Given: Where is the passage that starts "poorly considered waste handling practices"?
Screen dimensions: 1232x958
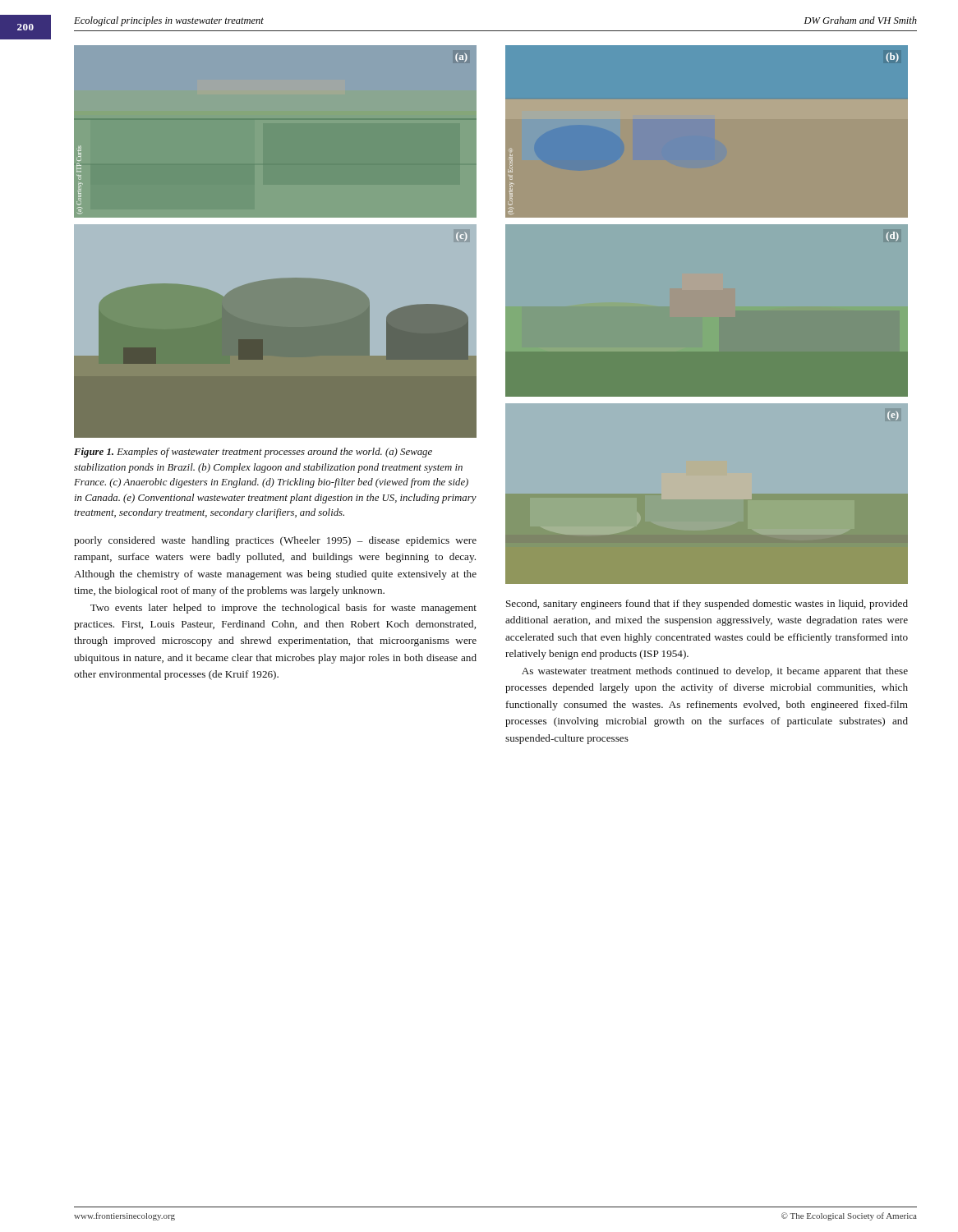Looking at the screenshot, I should [275, 608].
